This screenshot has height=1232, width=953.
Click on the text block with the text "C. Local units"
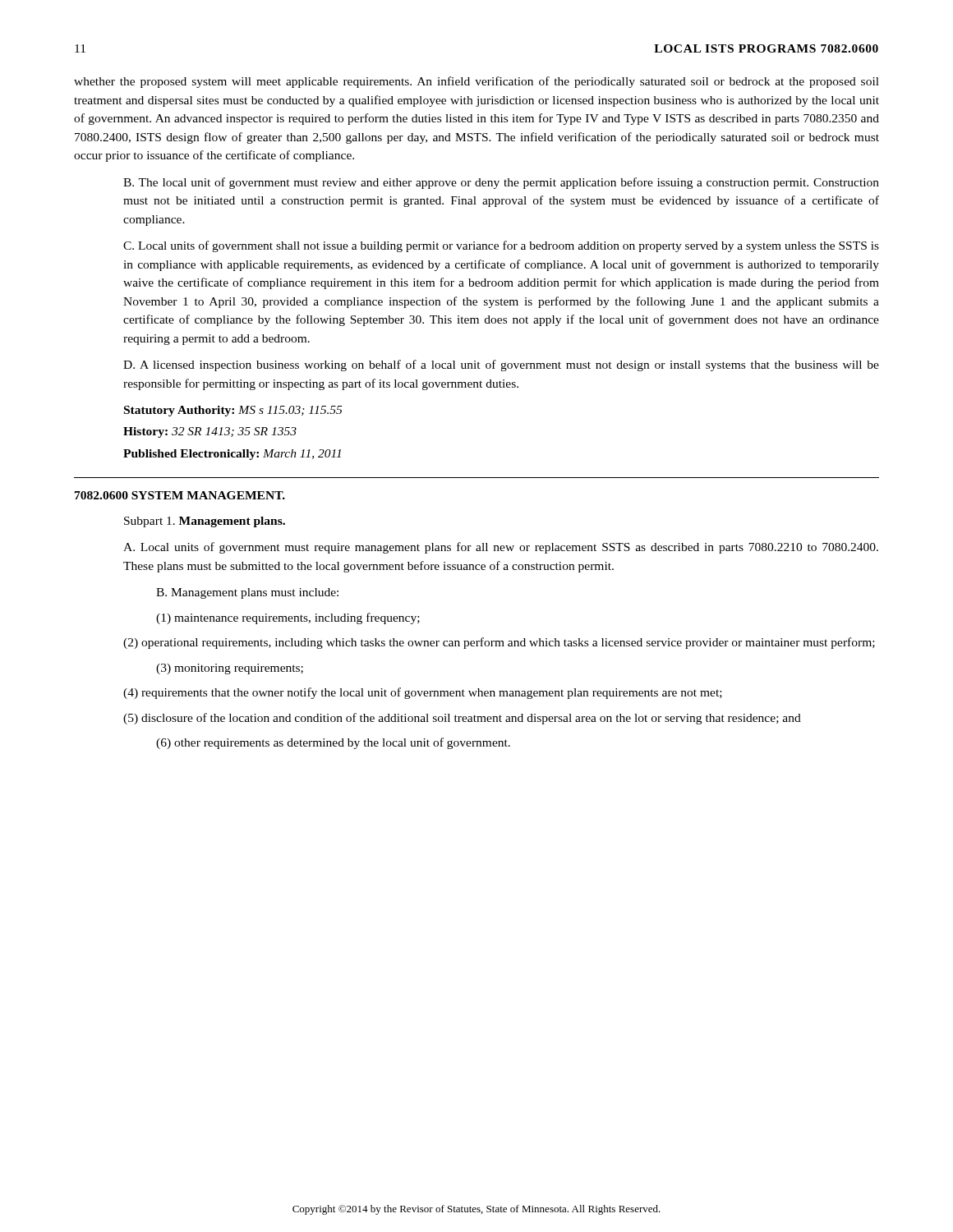501,292
